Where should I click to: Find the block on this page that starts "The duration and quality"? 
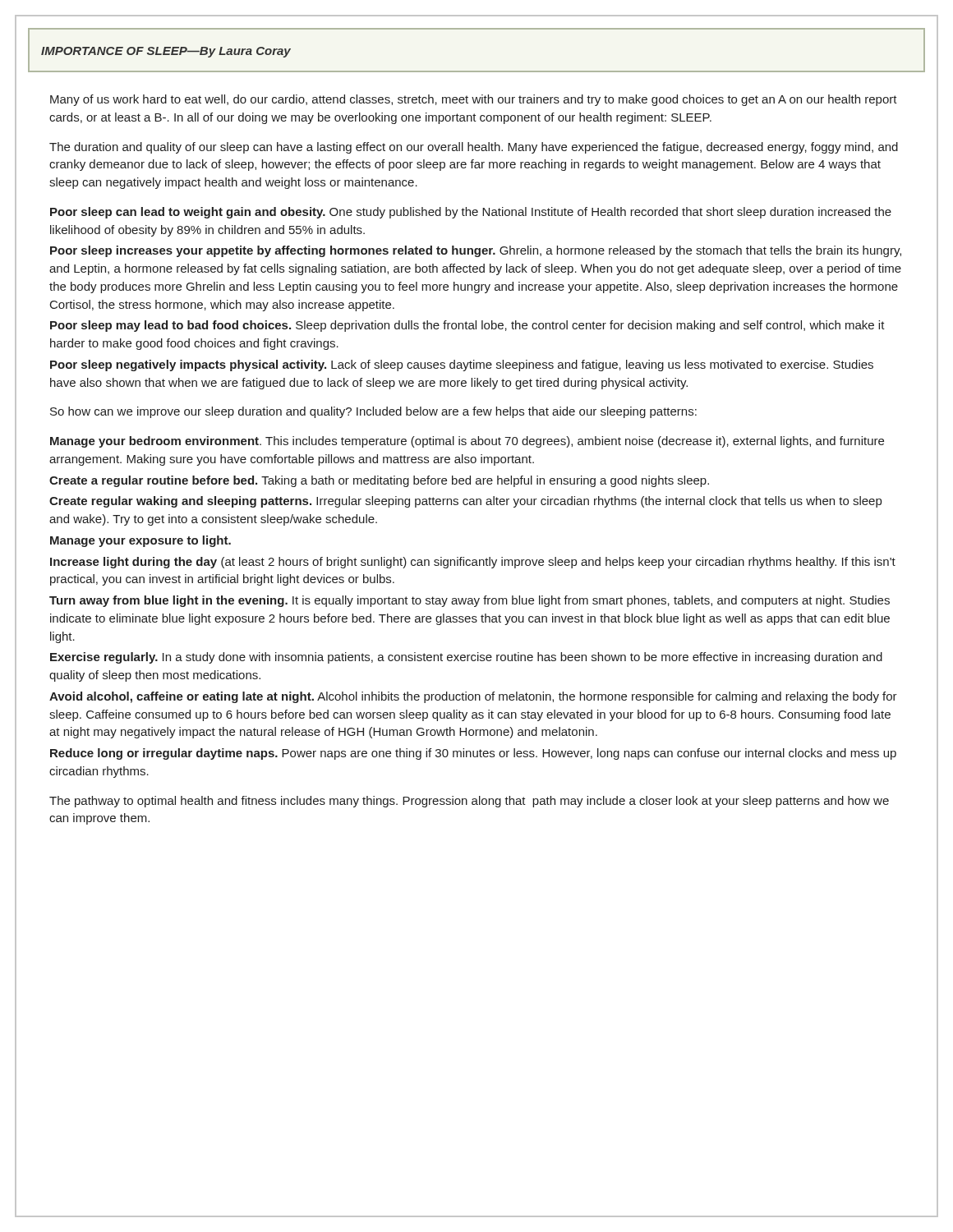pyautogui.click(x=474, y=164)
